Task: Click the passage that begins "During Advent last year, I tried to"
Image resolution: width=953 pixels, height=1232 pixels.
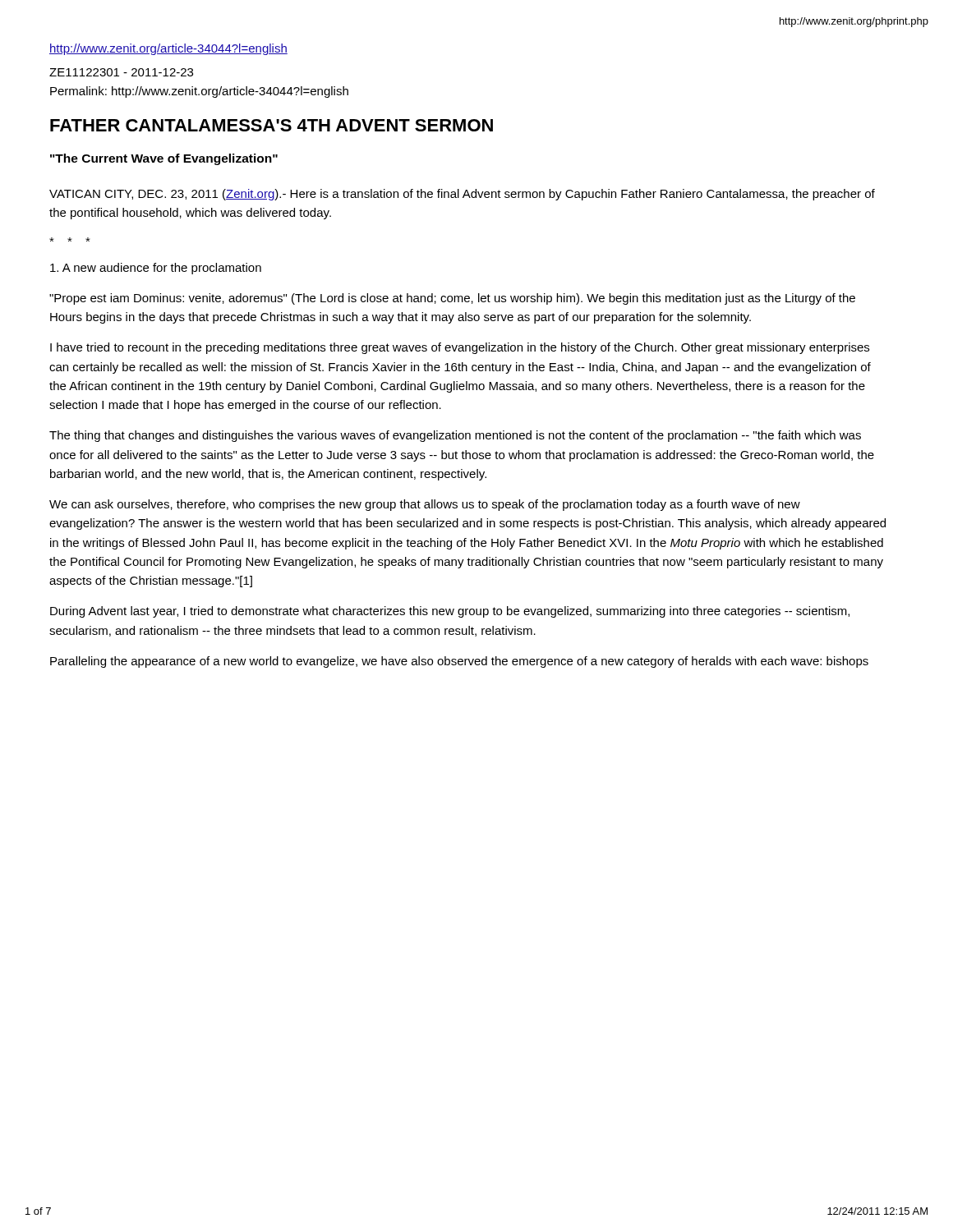Action: (x=450, y=620)
